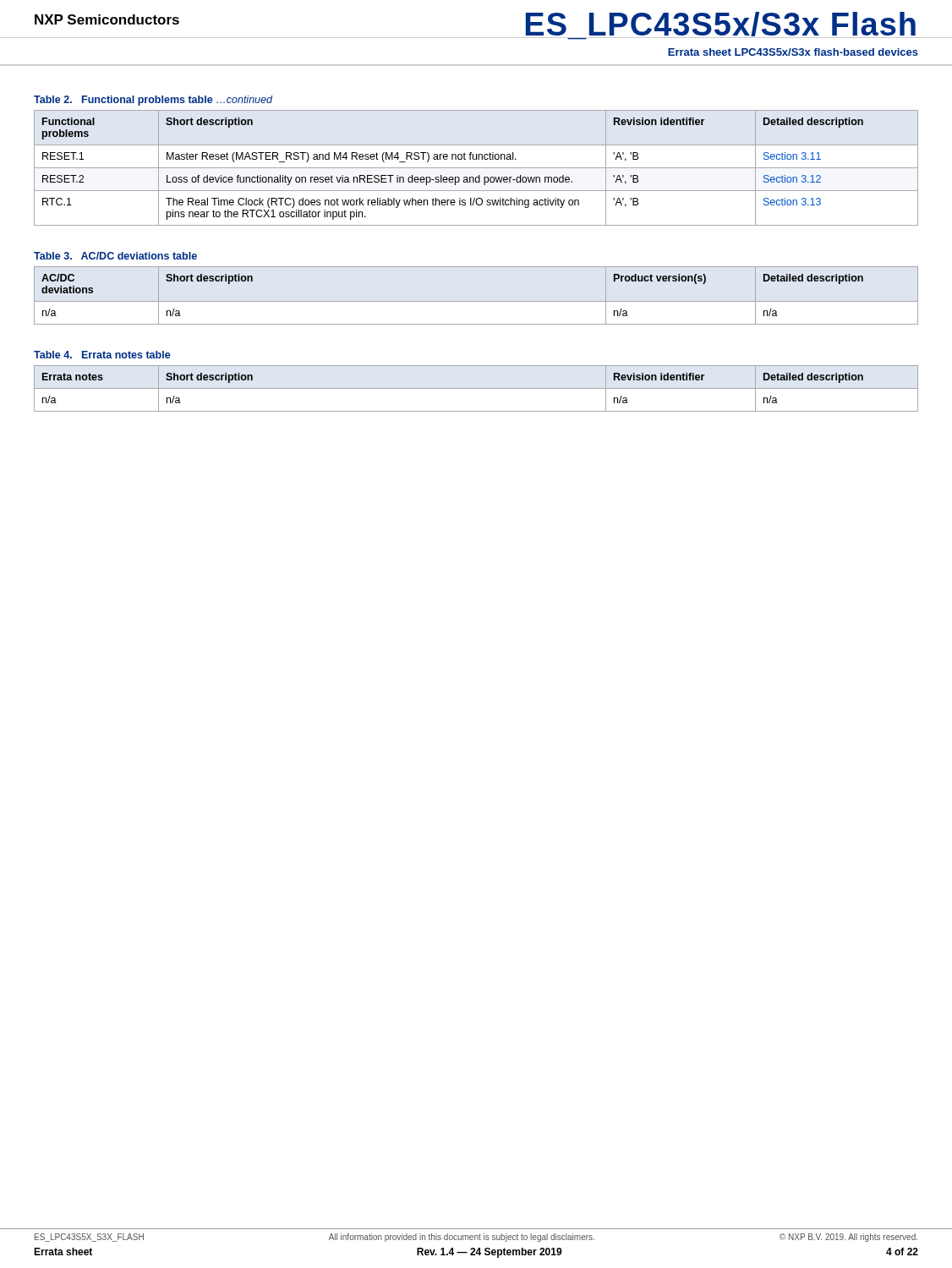952x1268 pixels.
Task: Find the caption with the text "Table 3. AC/DC deviations table"
Action: click(115, 256)
